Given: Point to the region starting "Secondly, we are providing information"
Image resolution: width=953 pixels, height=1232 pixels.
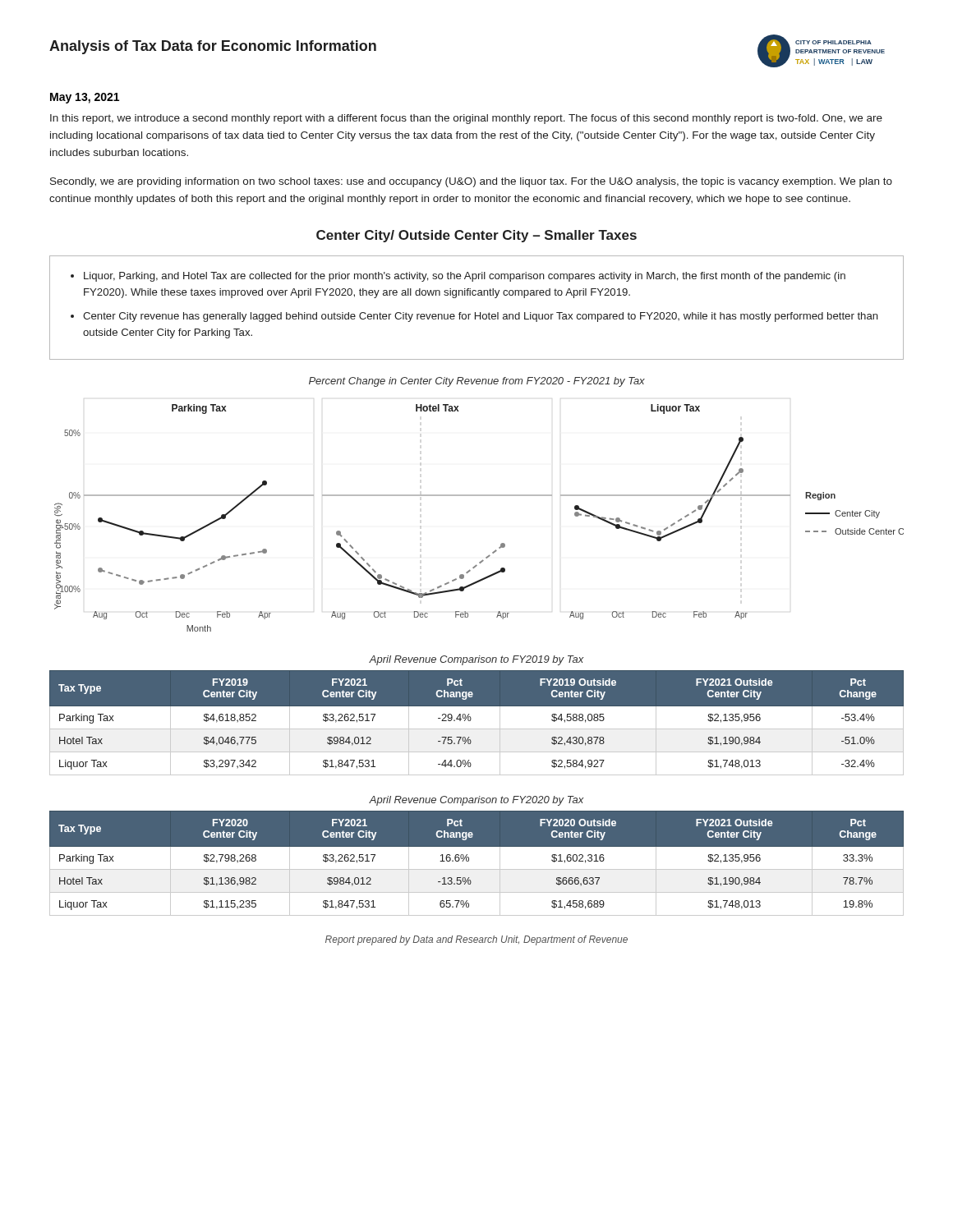Looking at the screenshot, I should (471, 189).
